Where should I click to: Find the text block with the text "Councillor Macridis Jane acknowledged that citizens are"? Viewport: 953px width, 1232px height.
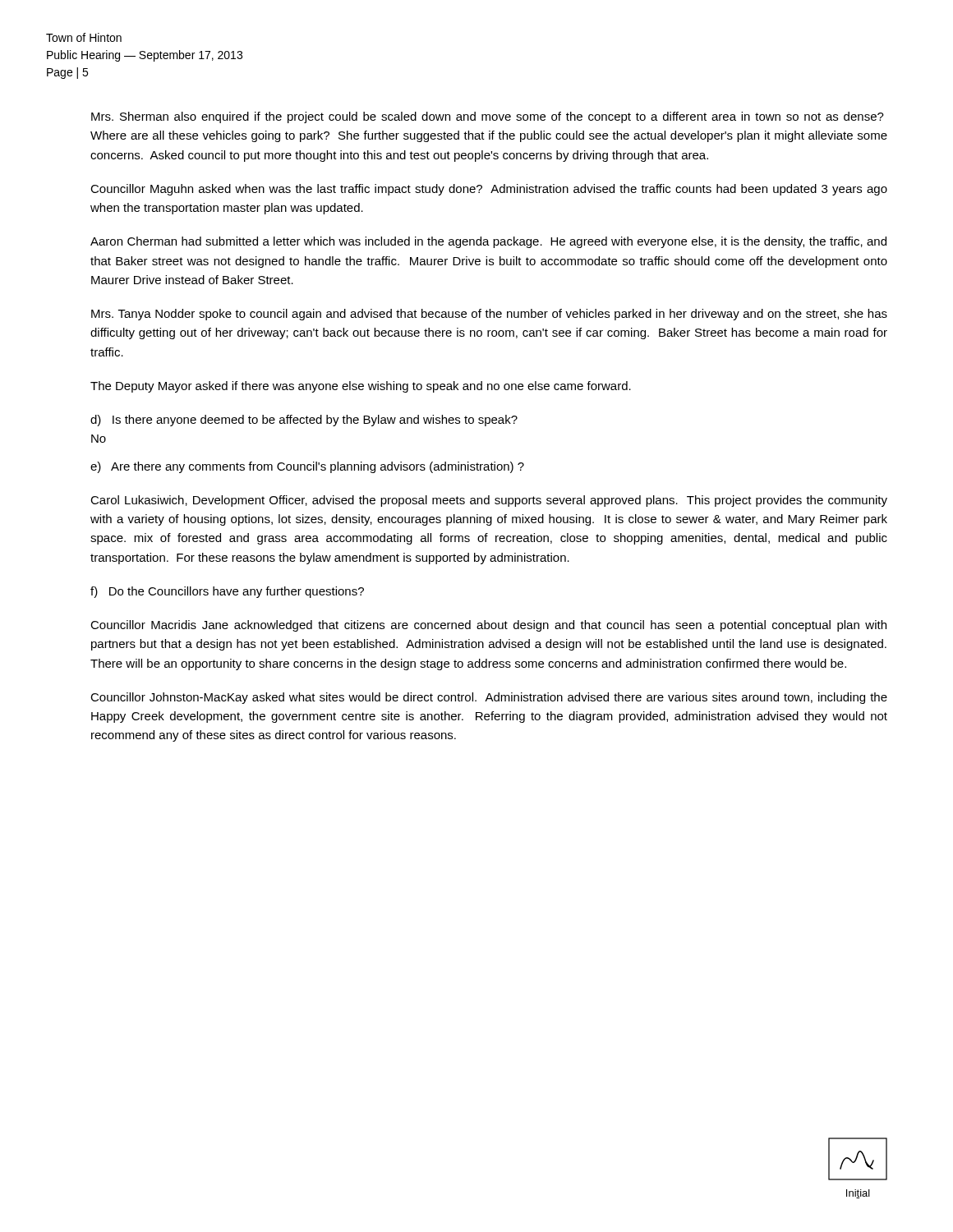point(489,644)
